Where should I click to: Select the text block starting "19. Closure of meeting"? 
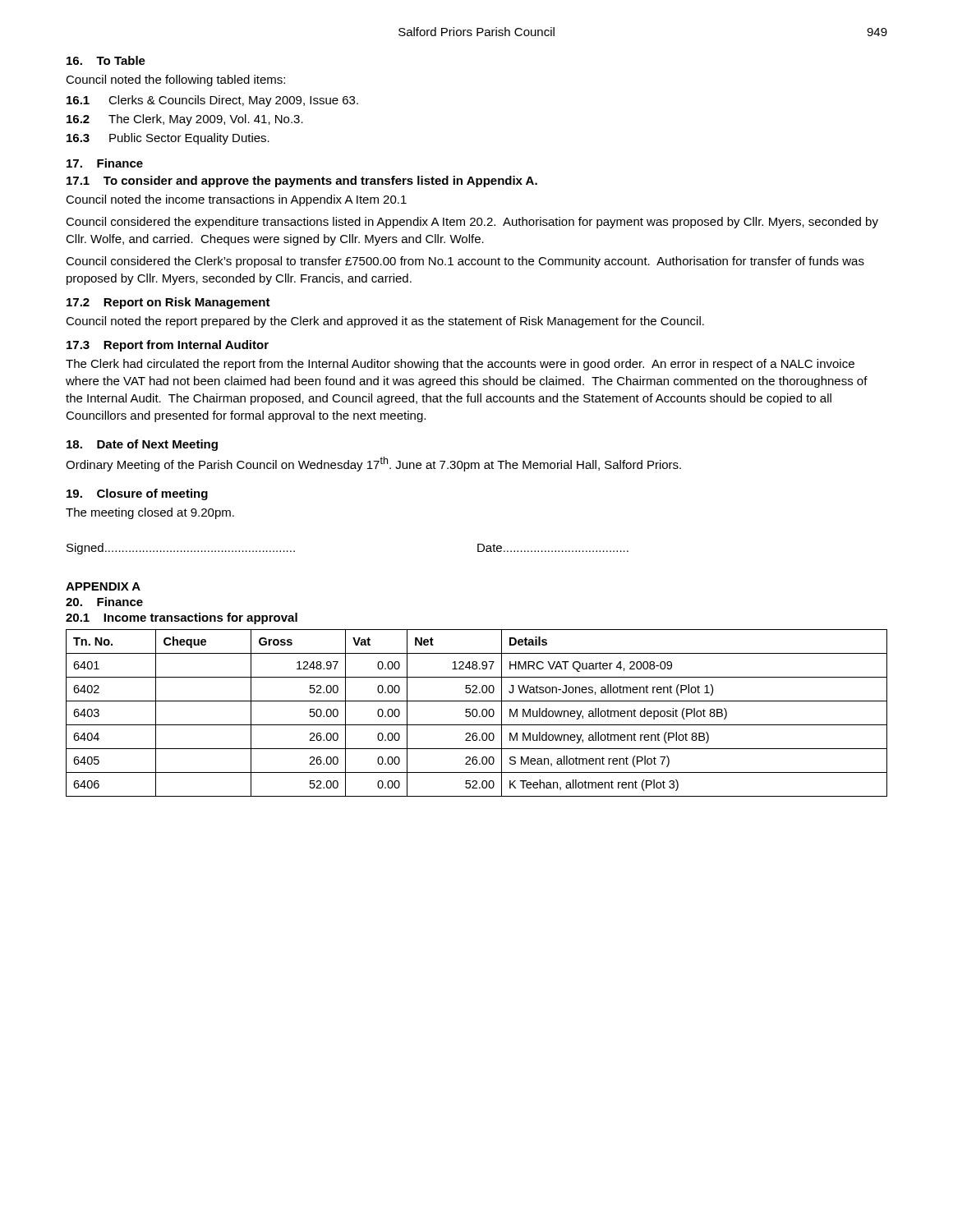coord(137,493)
